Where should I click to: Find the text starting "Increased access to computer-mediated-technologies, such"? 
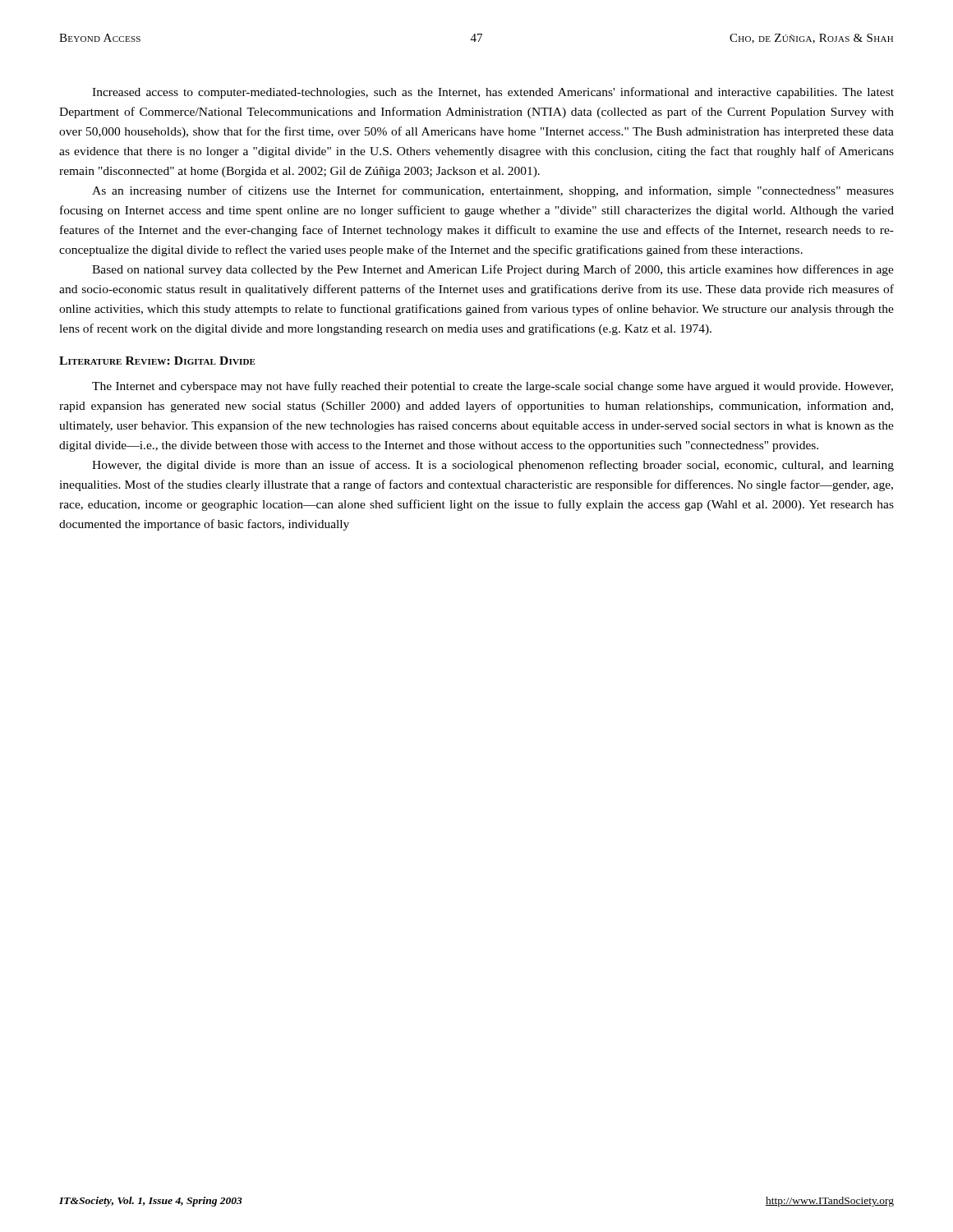(476, 131)
